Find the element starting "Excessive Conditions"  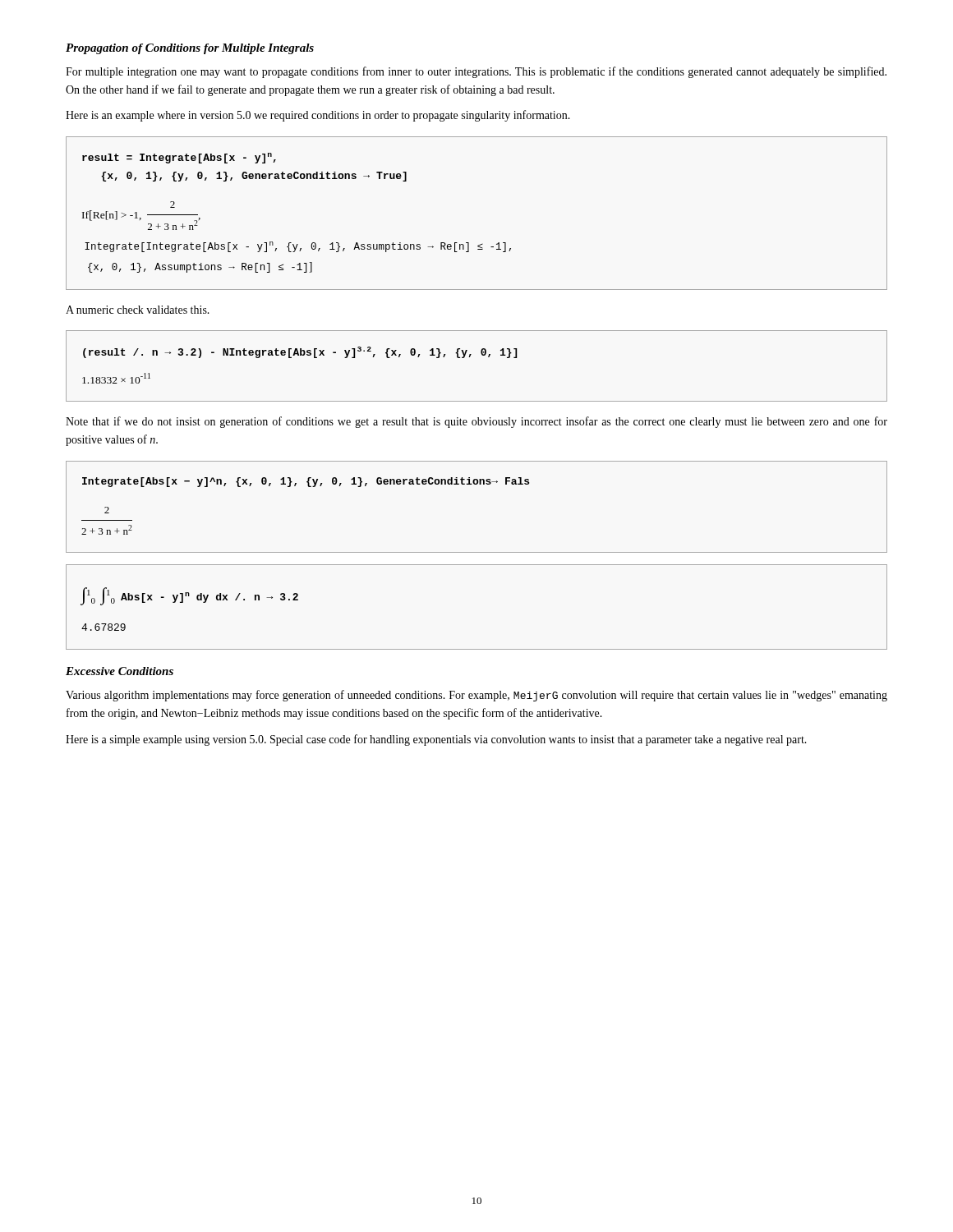click(120, 671)
